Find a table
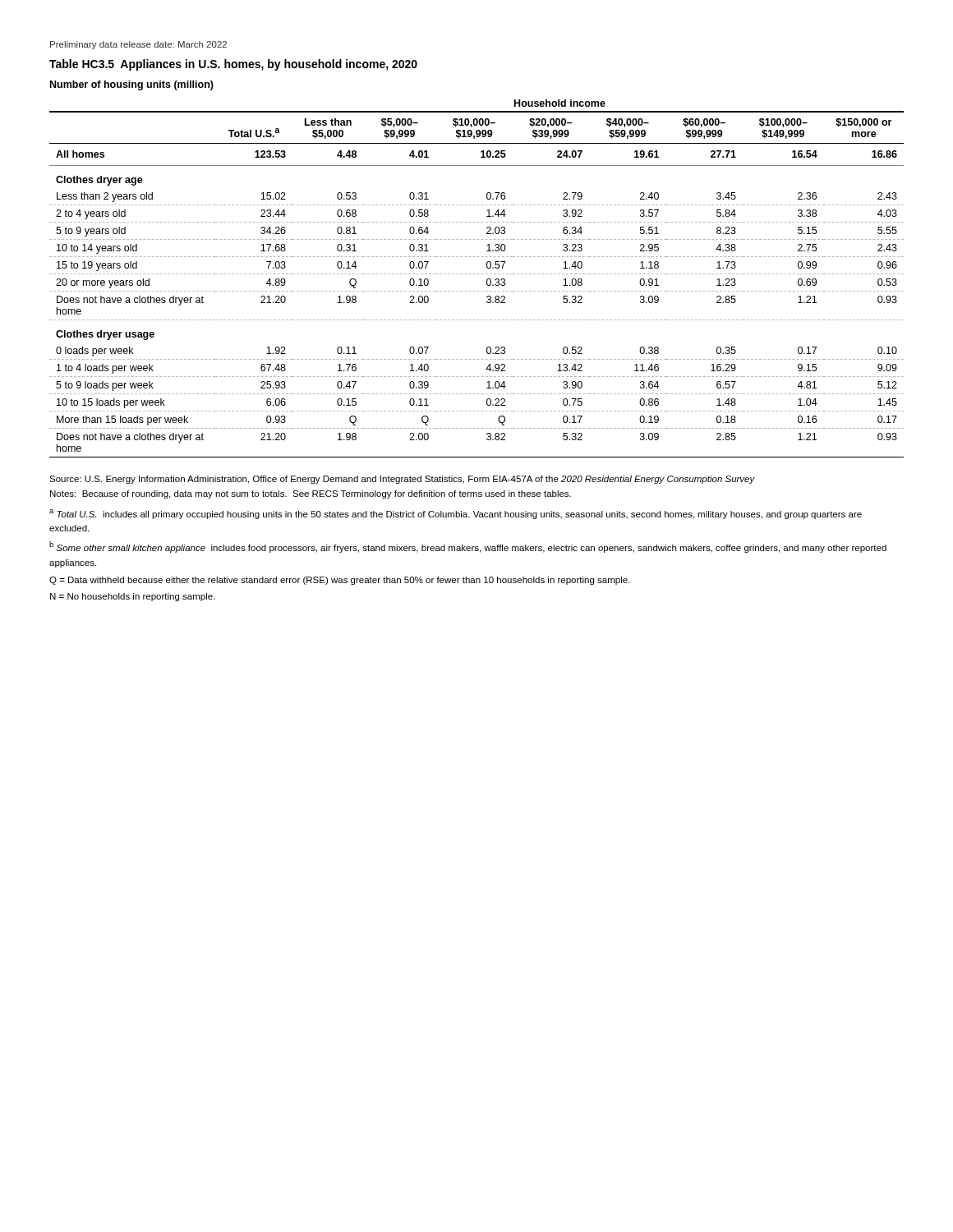 [x=476, y=268]
